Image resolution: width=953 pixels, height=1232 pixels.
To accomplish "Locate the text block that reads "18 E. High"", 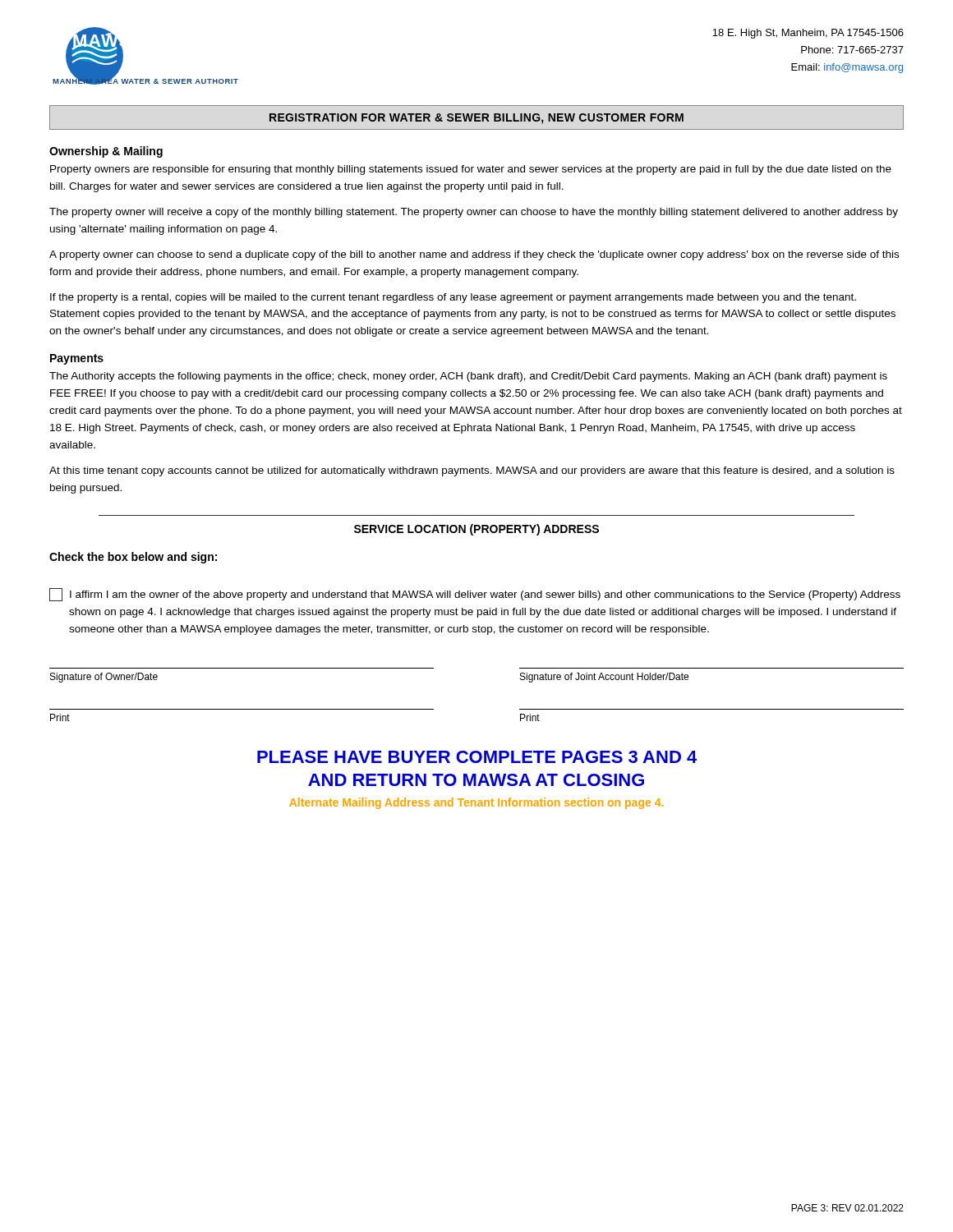I will [x=808, y=50].
